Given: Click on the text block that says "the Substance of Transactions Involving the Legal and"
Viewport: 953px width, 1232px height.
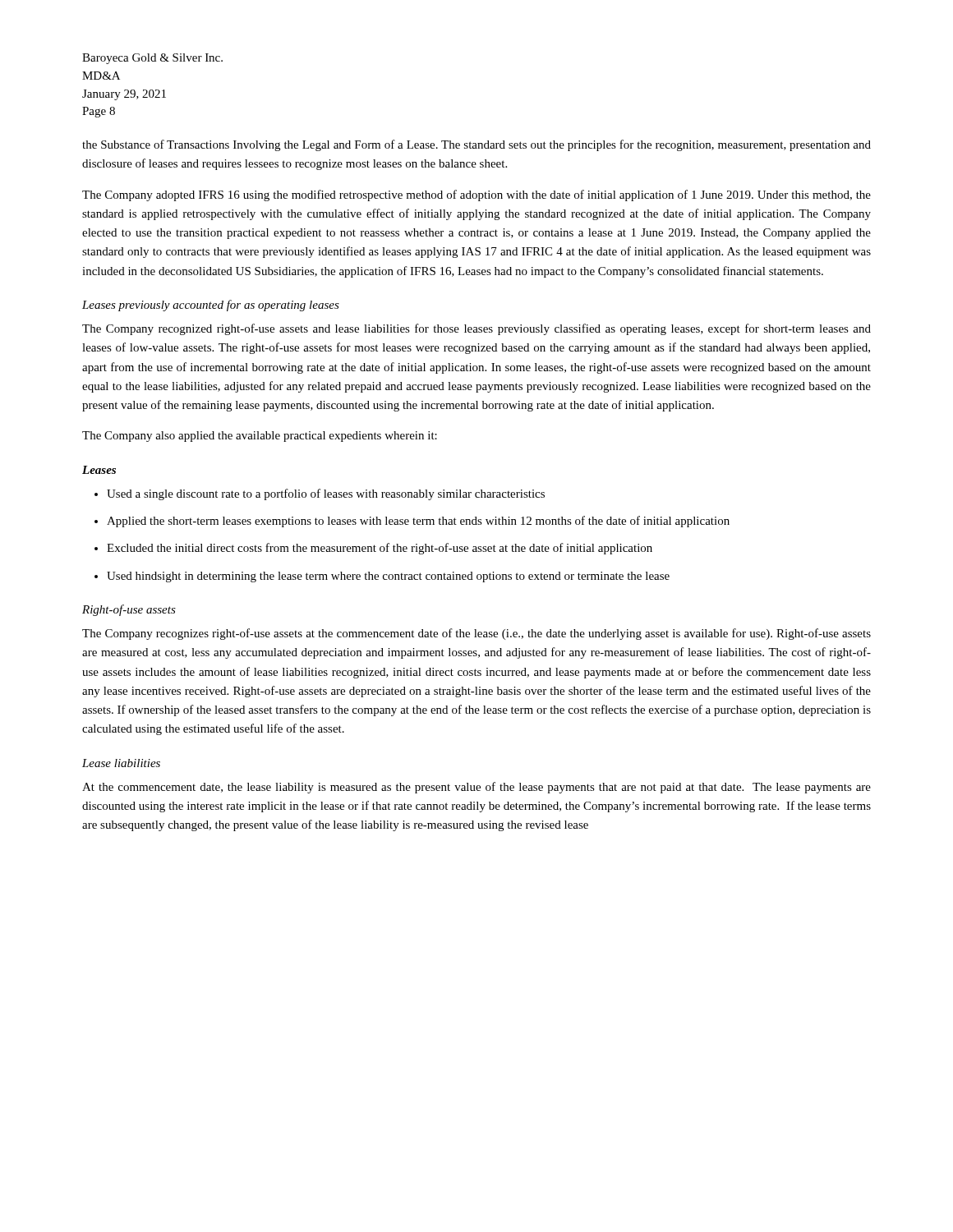Looking at the screenshot, I should click(x=476, y=155).
